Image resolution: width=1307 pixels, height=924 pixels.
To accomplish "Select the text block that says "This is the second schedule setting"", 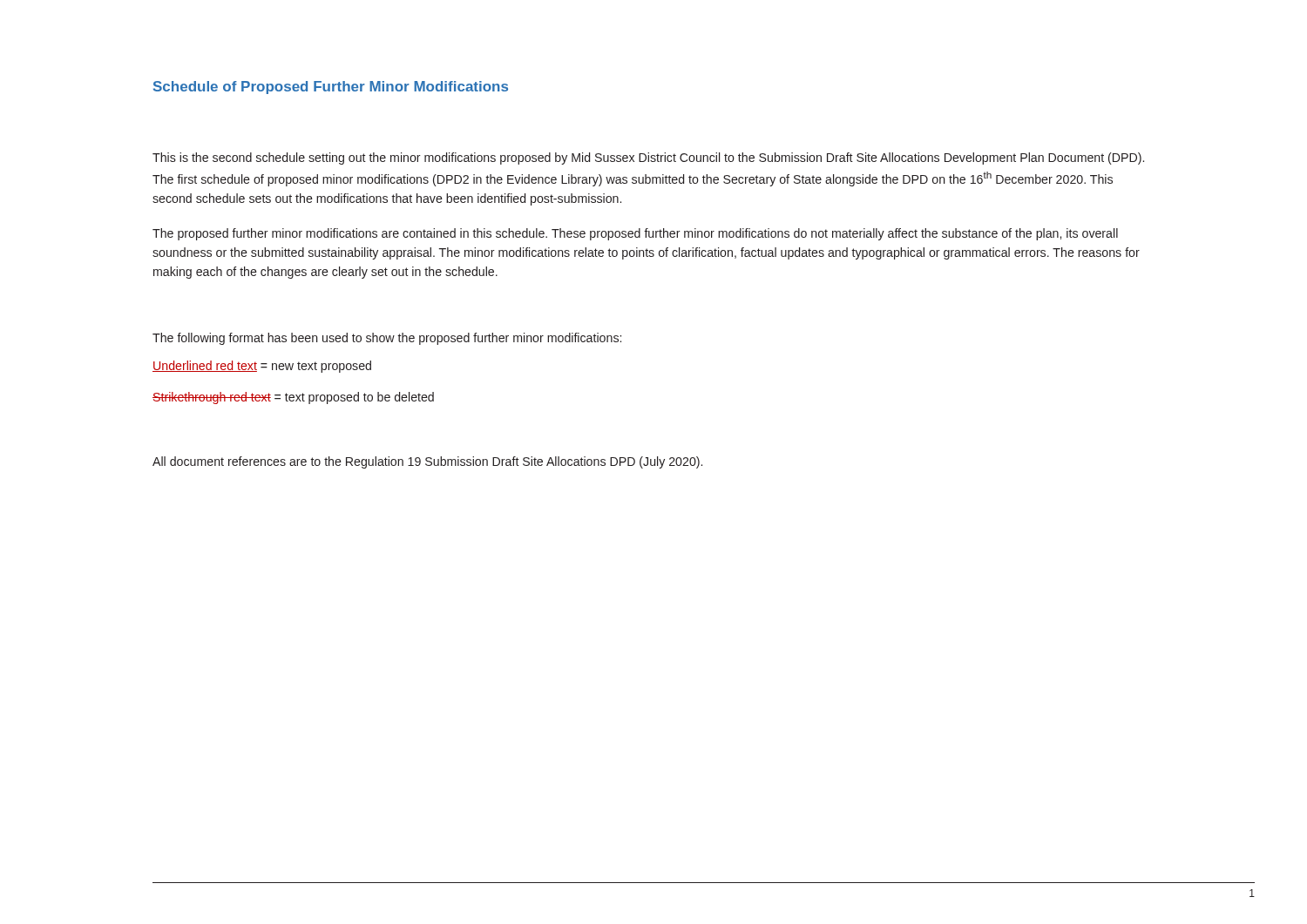I will 649,178.
